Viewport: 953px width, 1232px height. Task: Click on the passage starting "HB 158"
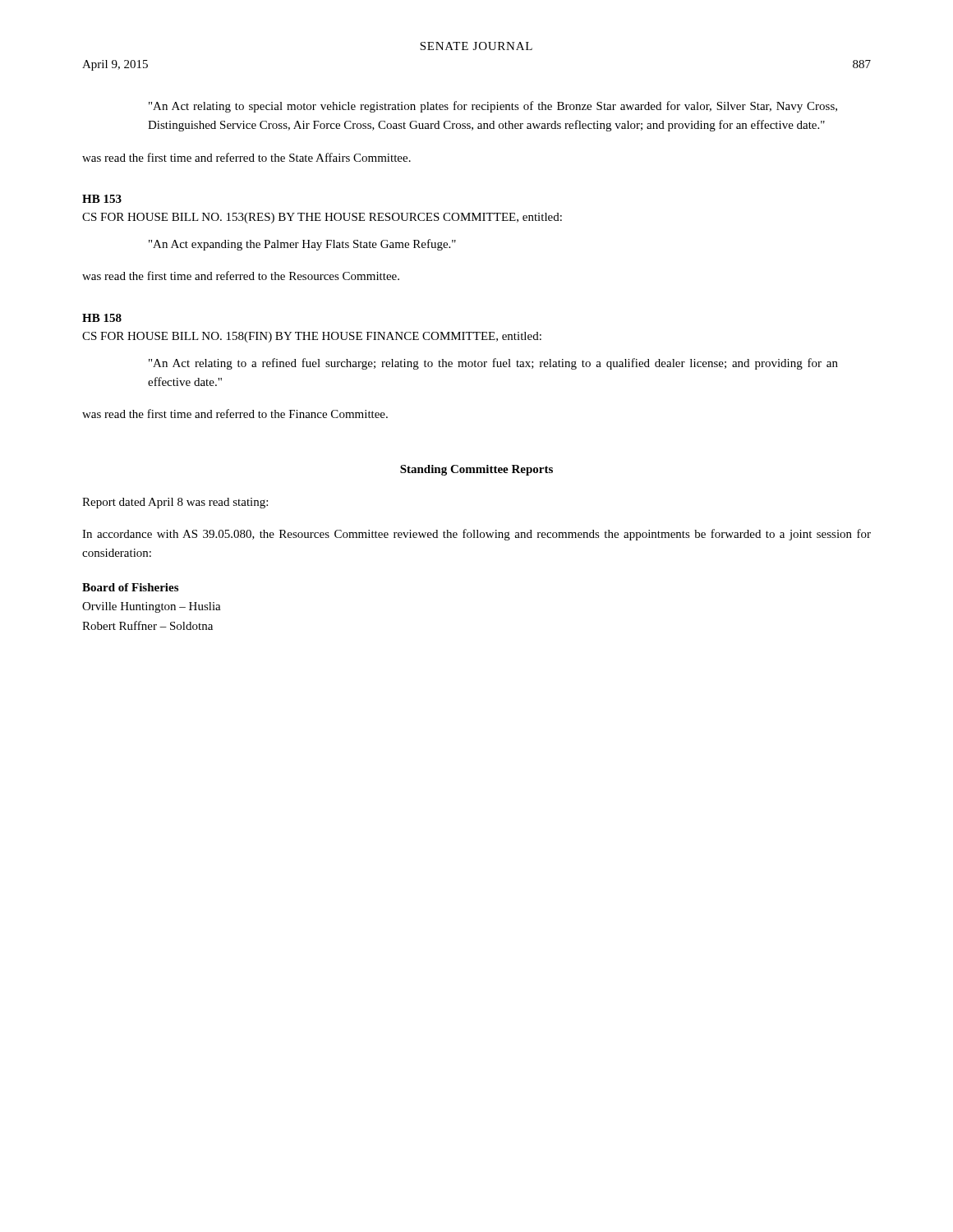[x=102, y=317]
